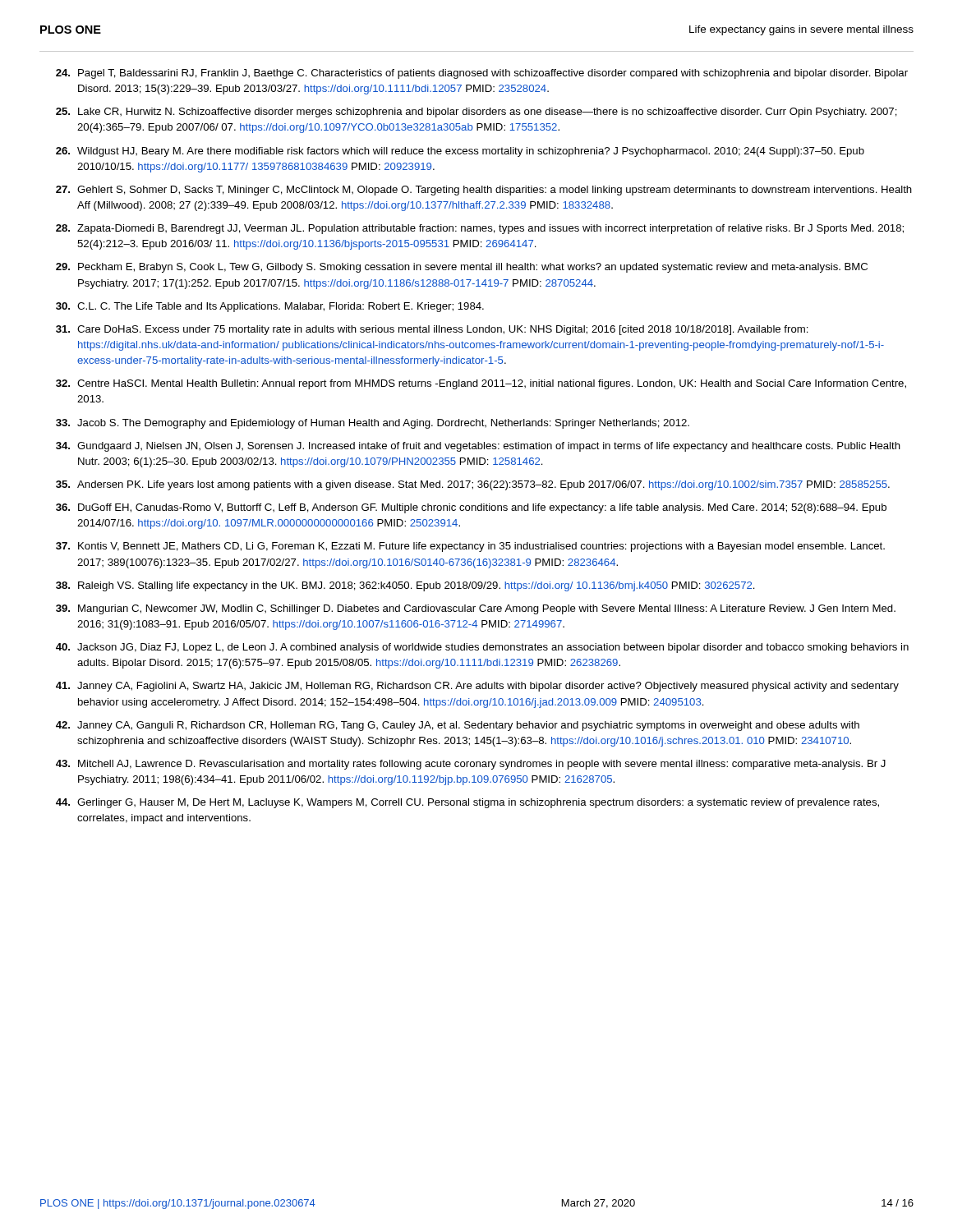Image resolution: width=953 pixels, height=1232 pixels.
Task: Point to the block beginning "26. Wildgust HJ,"
Action: (476, 158)
